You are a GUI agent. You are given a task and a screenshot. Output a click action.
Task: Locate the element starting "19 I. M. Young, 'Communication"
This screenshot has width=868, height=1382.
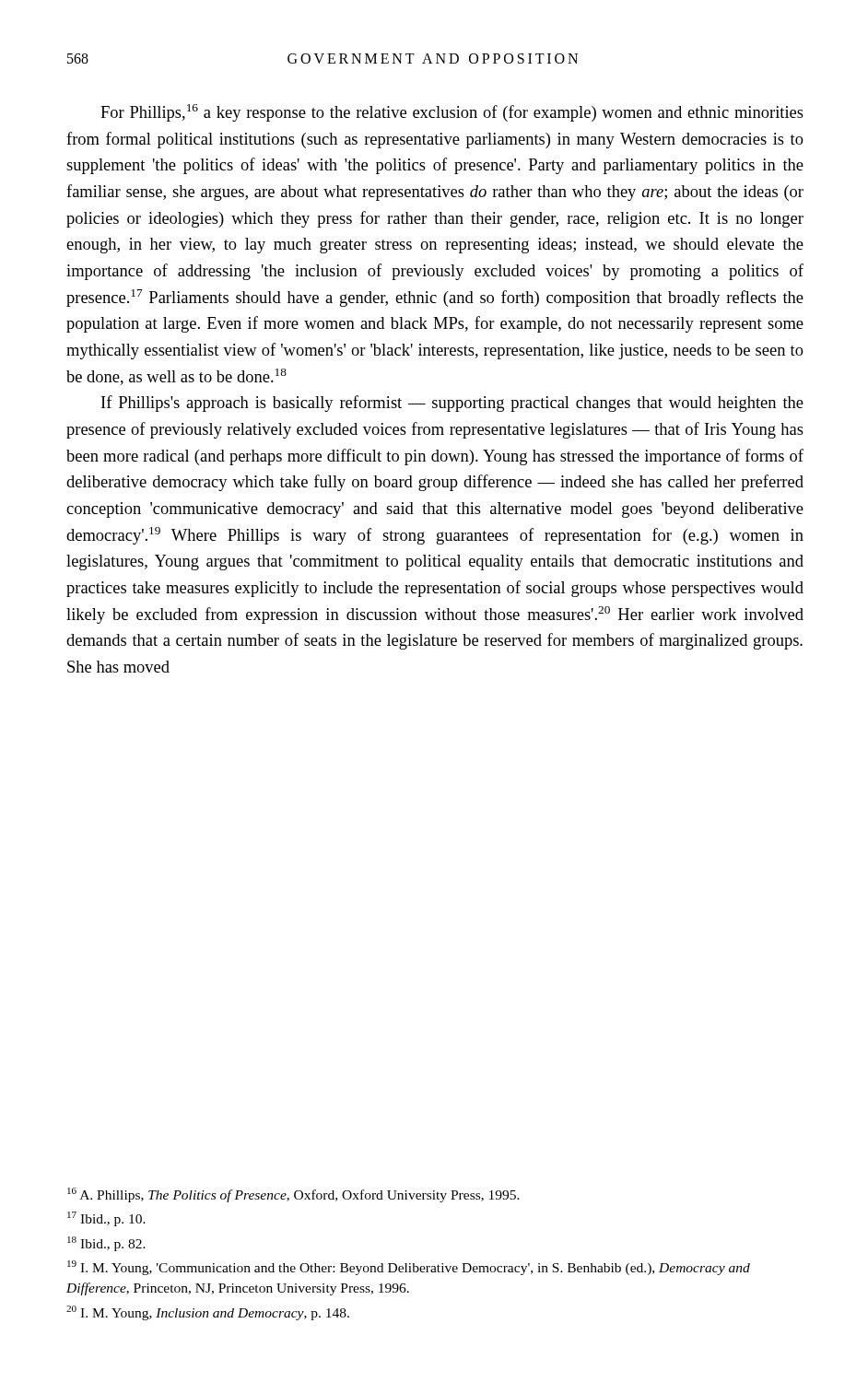tap(408, 1277)
